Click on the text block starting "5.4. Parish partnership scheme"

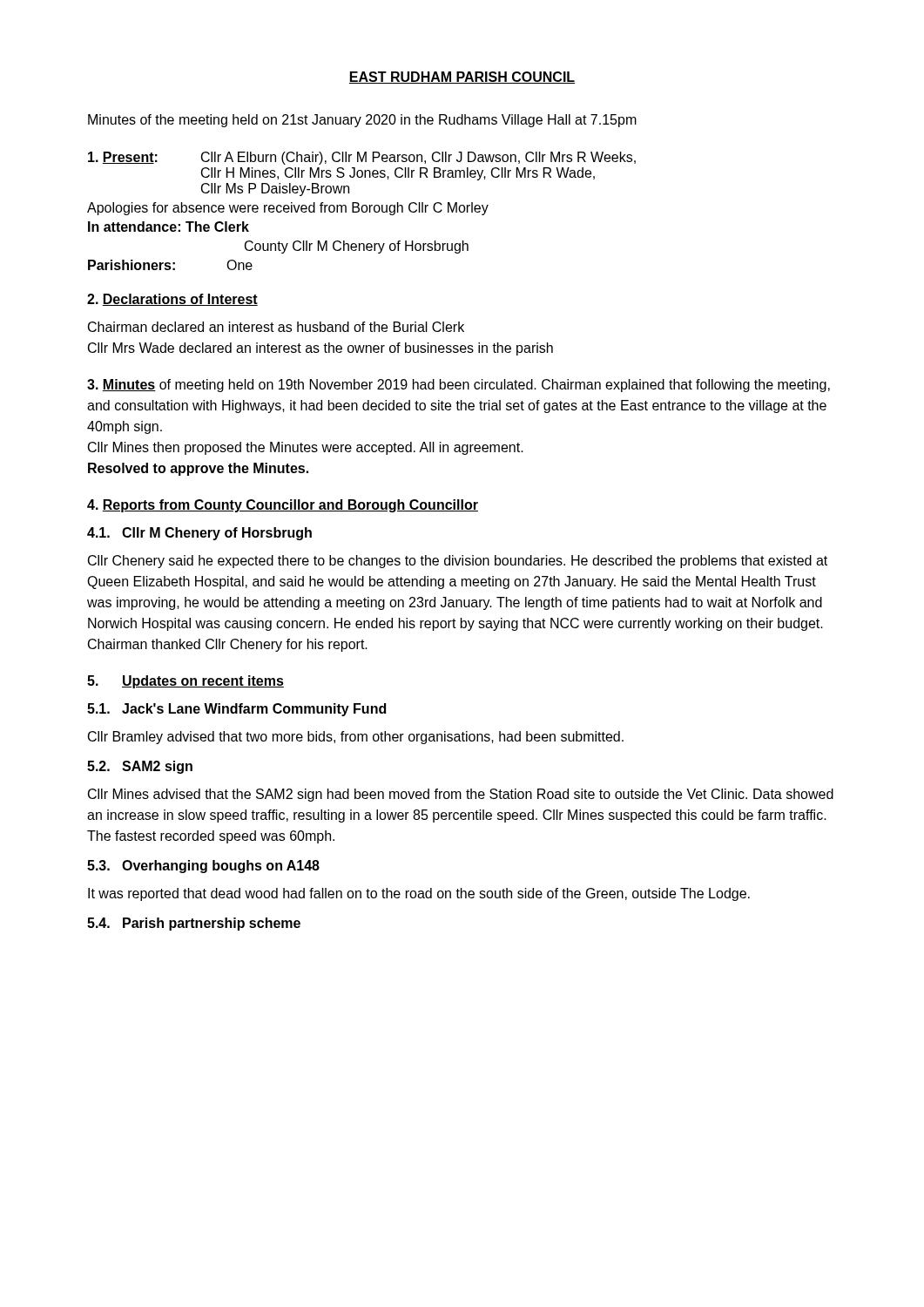(x=194, y=924)
